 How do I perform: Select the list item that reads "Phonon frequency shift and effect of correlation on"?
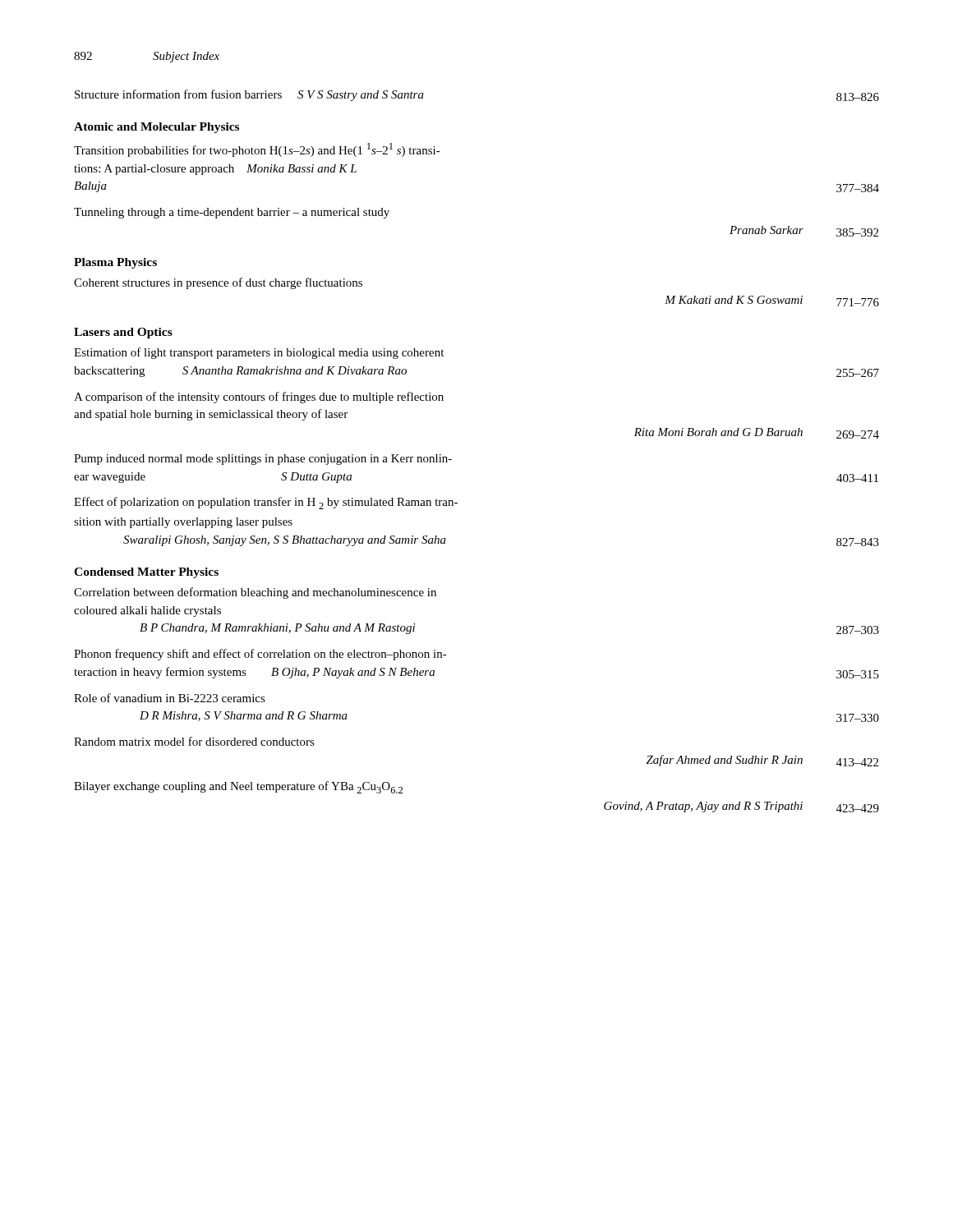point(260,655)
